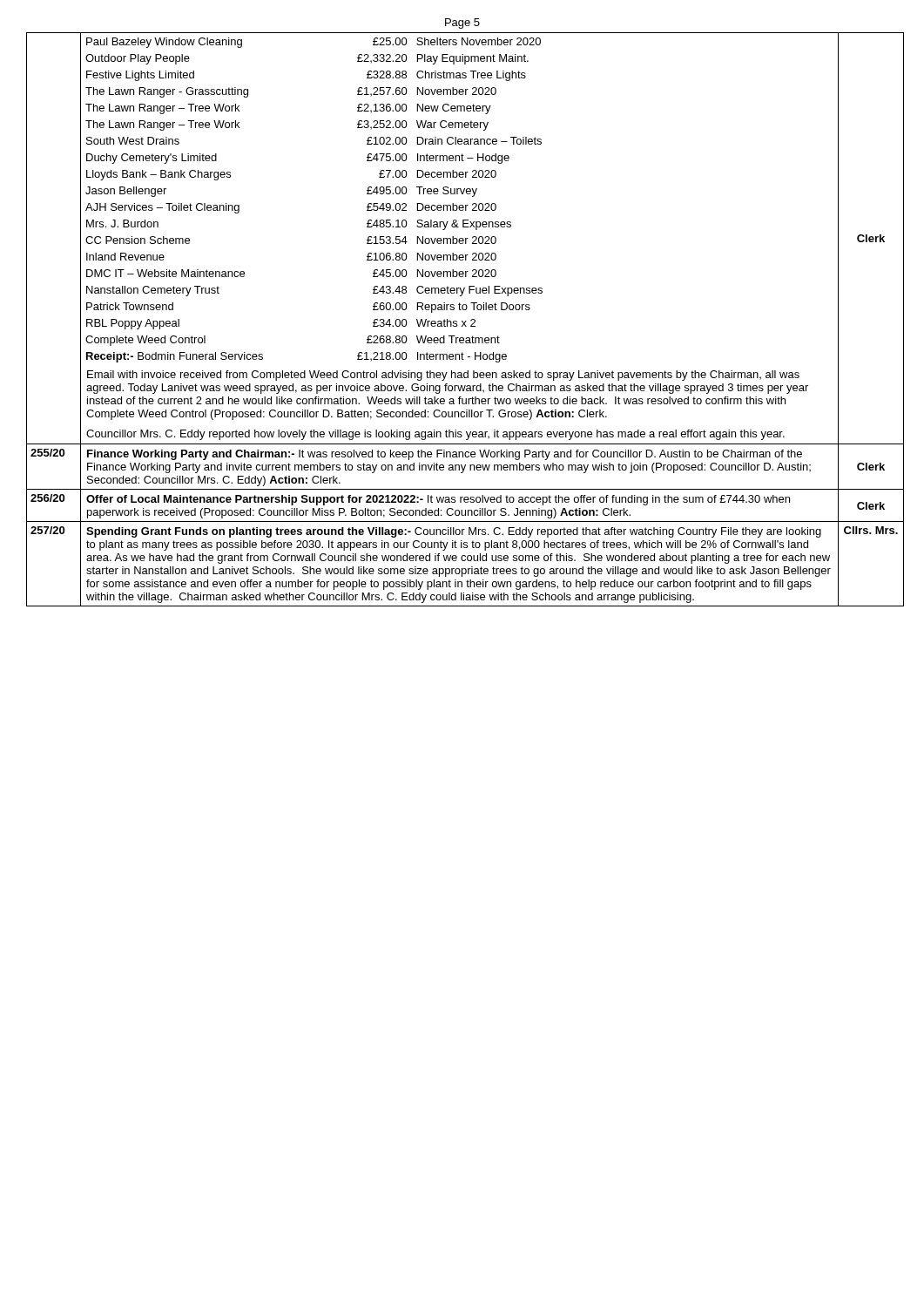Select the passage starting "Offer of Local Maintenance Partnership Support for"

(438, 505)
